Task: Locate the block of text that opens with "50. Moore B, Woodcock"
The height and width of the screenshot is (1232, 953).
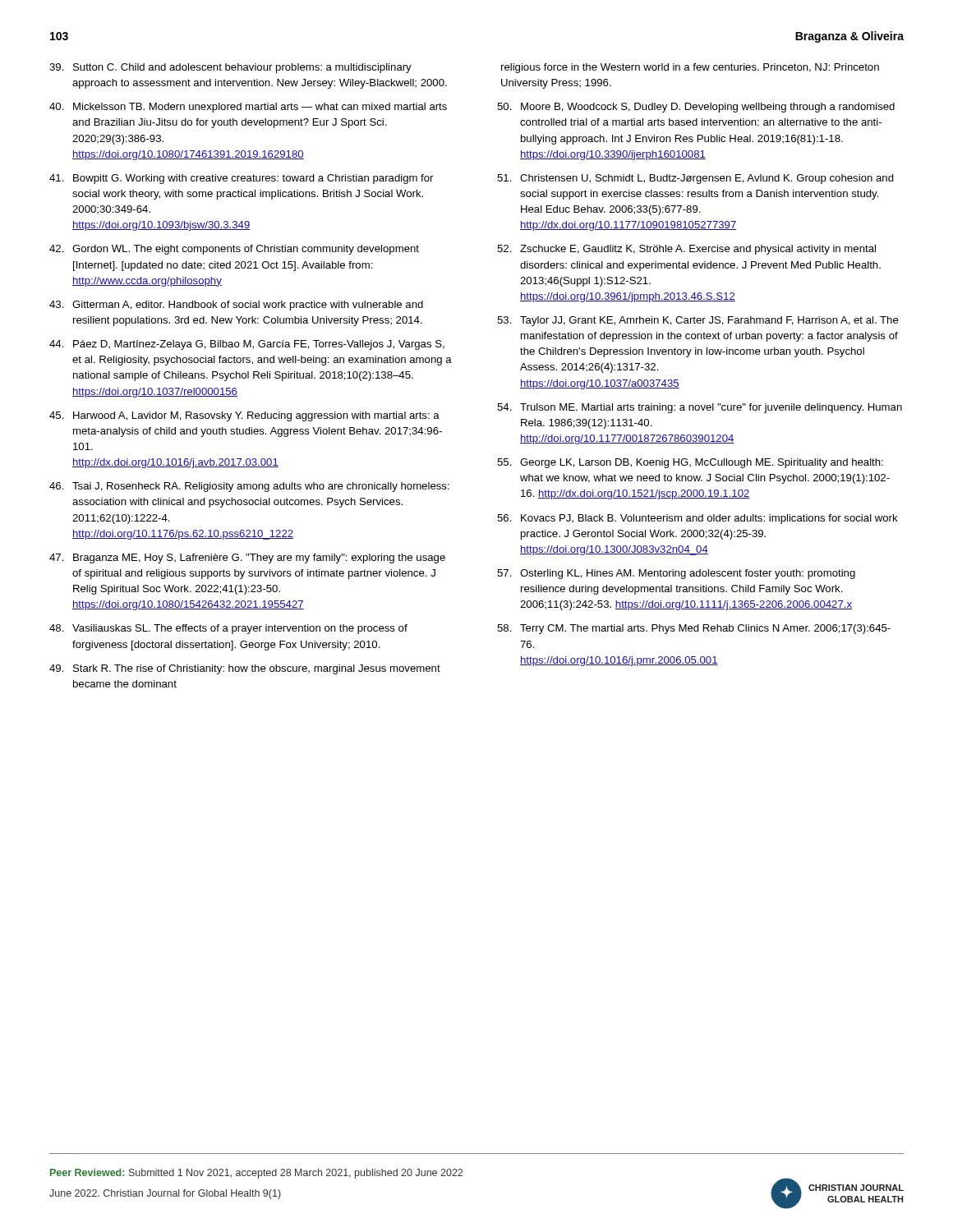Action: [x=700, y=130]
